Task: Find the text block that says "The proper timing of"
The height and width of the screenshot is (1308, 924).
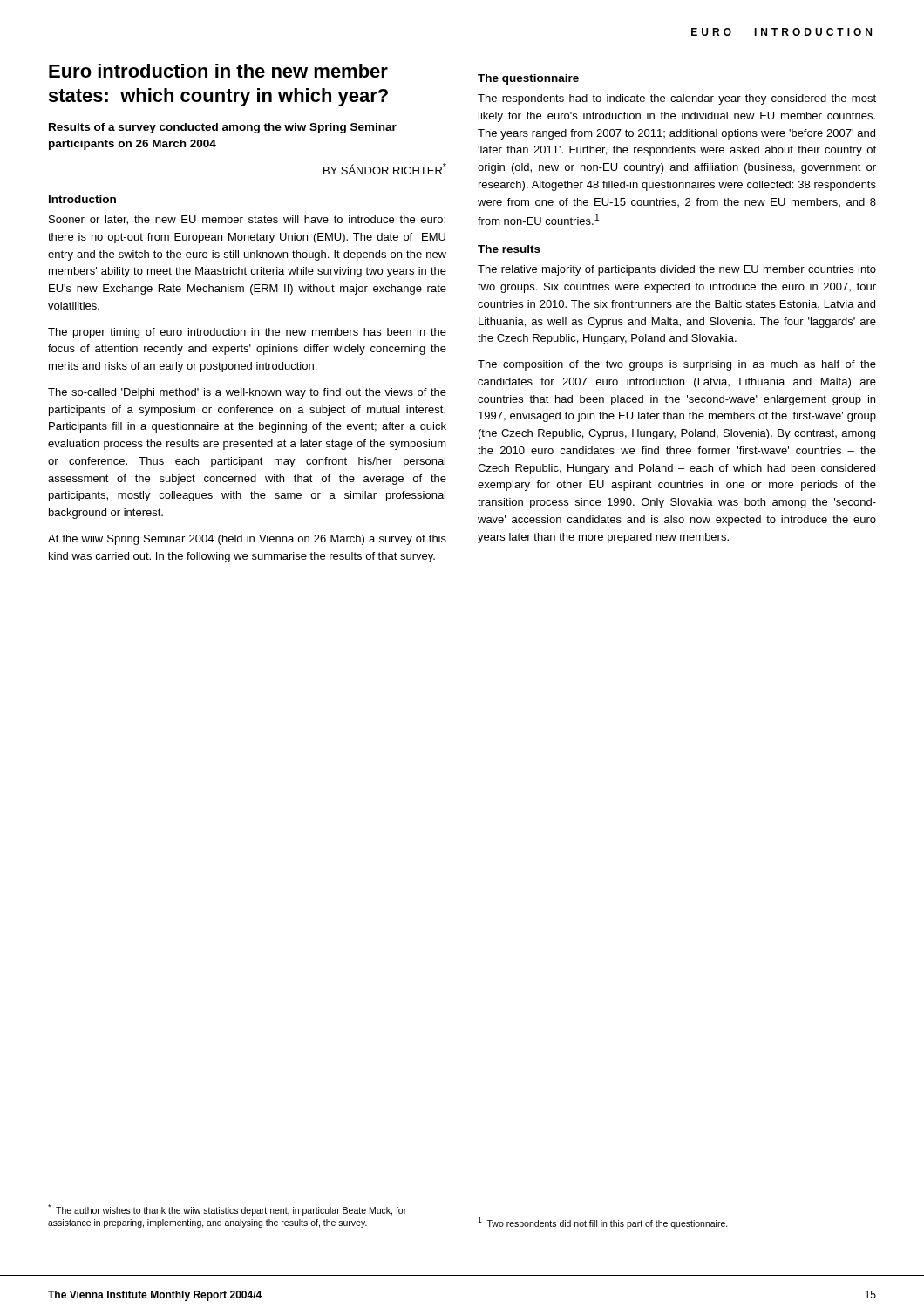Action: (x=247, y=349)
